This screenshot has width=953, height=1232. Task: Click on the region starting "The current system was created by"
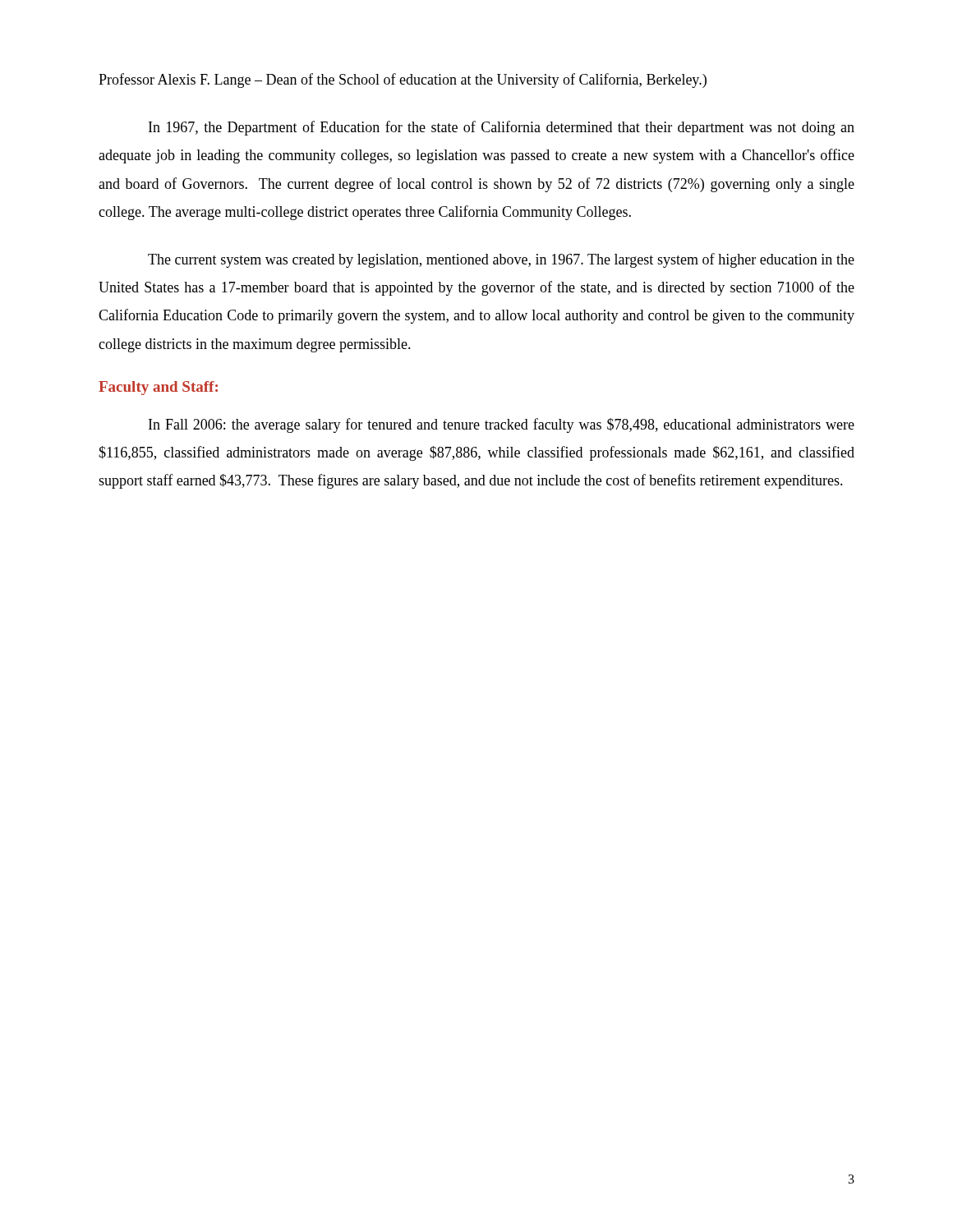tap(476, 302)
